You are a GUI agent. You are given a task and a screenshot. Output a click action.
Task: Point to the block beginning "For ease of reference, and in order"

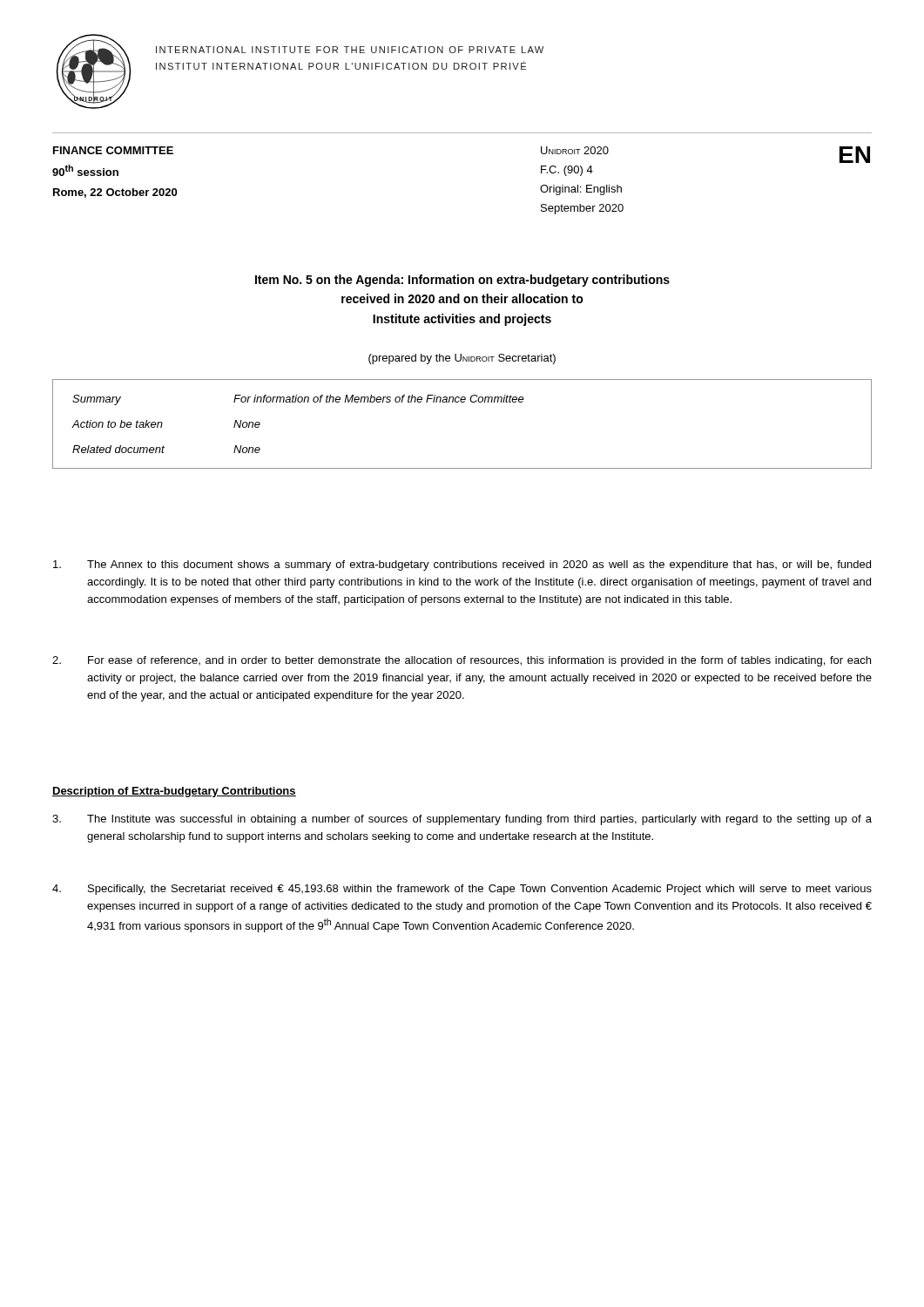[462, 678]
